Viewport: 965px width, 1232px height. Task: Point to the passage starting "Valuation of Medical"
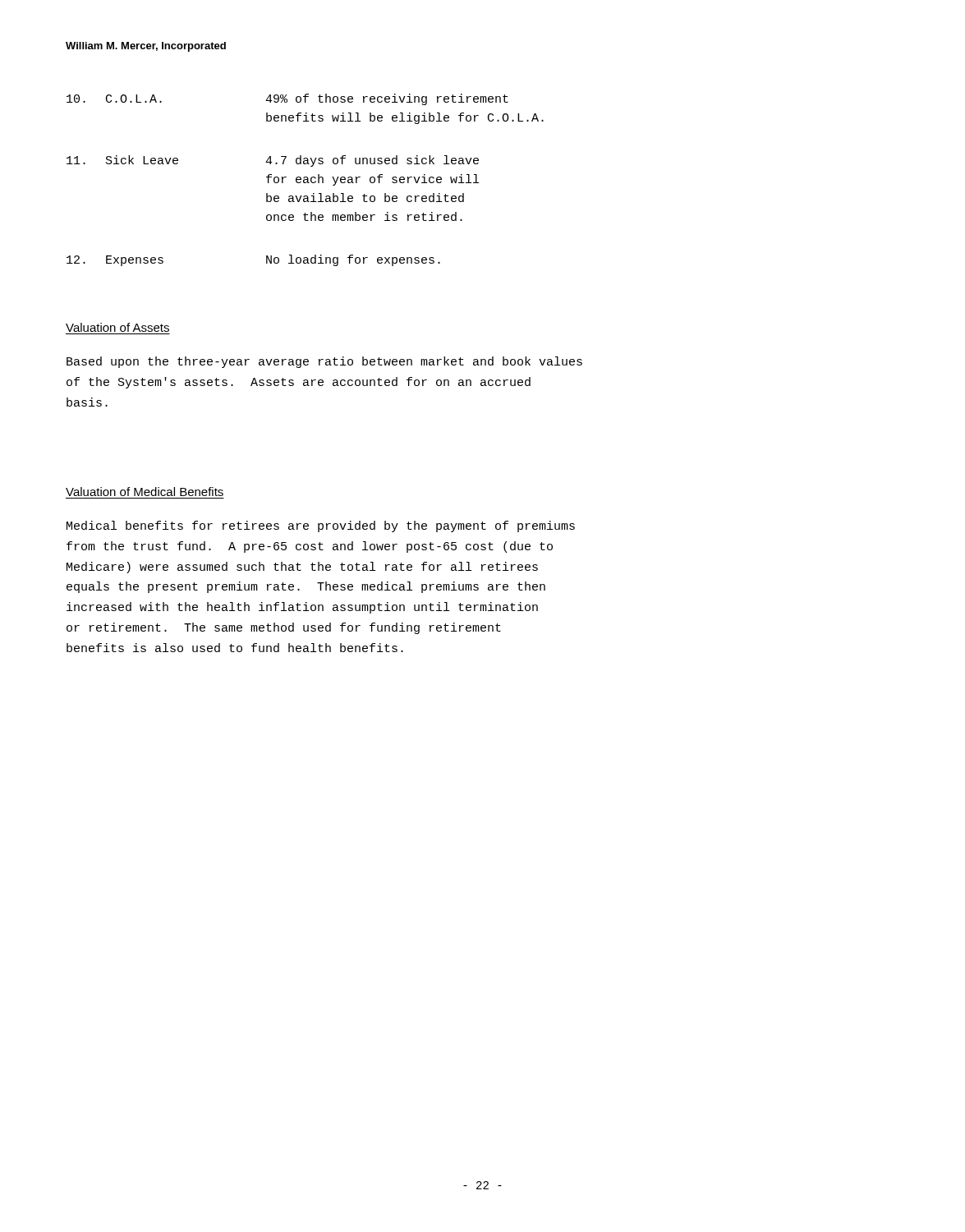pyautogui.click(x=145, y=492)
